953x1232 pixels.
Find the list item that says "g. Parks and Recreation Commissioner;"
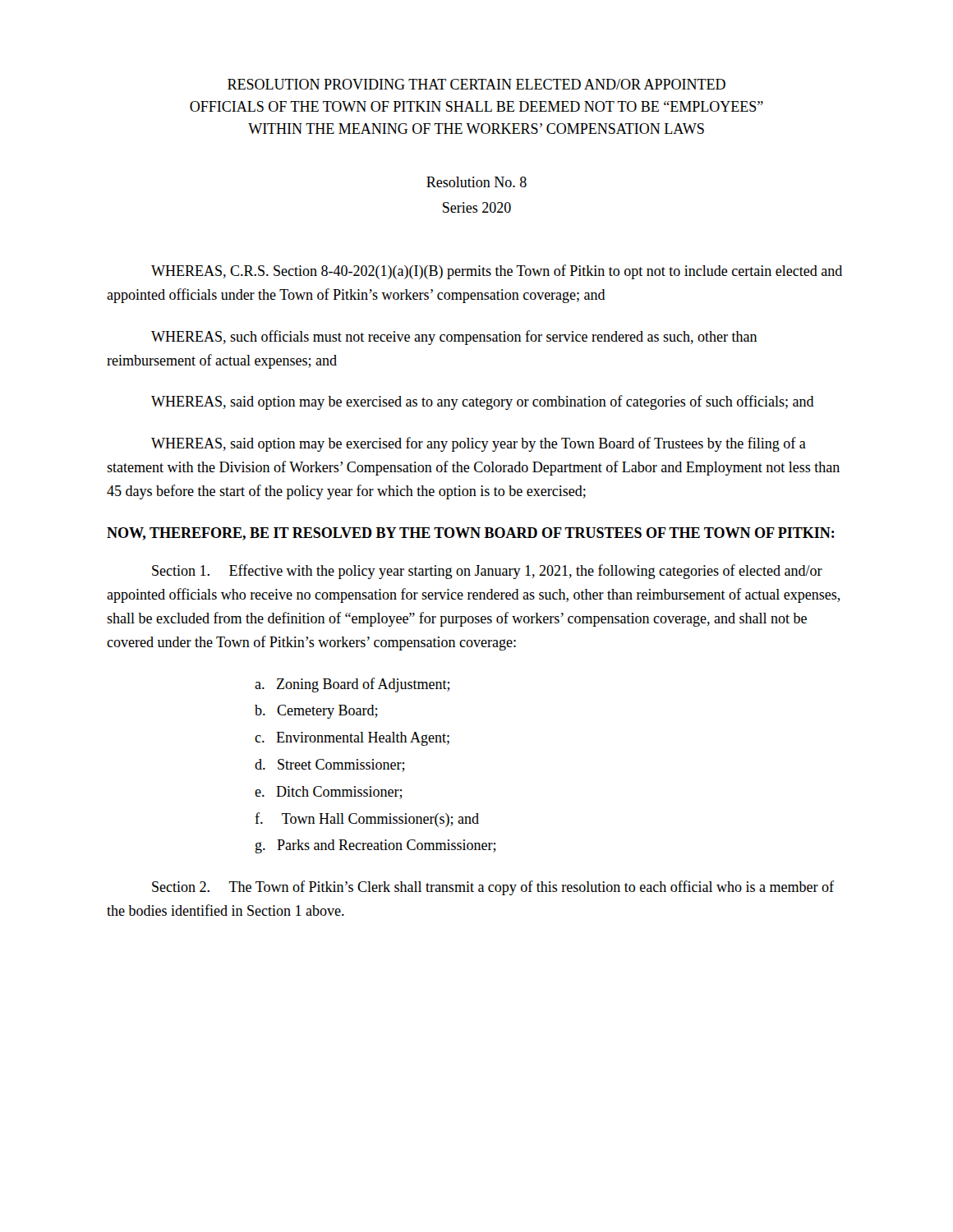376,845
